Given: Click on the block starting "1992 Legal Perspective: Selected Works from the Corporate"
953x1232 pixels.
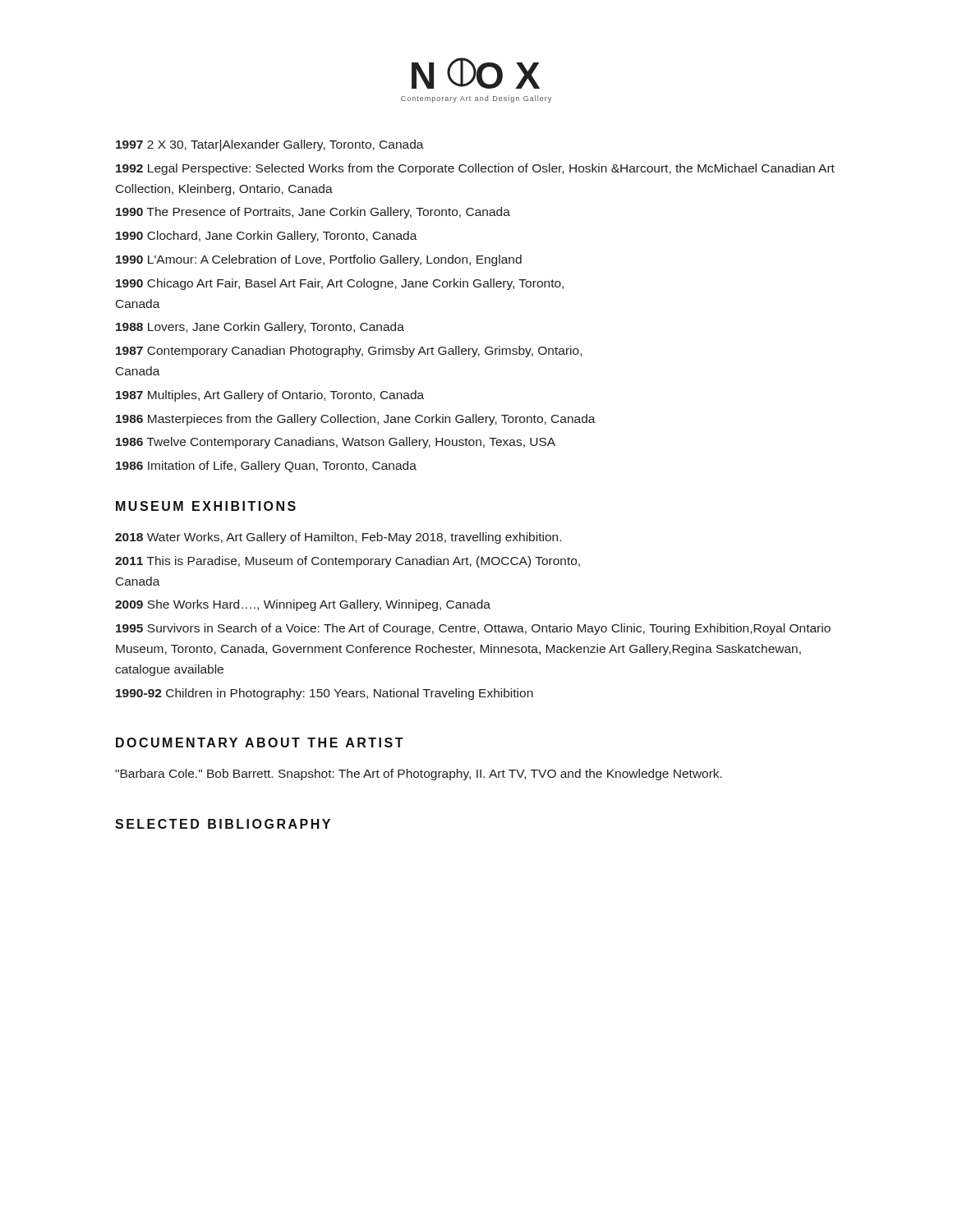Looking at the screenshot, I should pyautogui.click(x=475, y=178).
